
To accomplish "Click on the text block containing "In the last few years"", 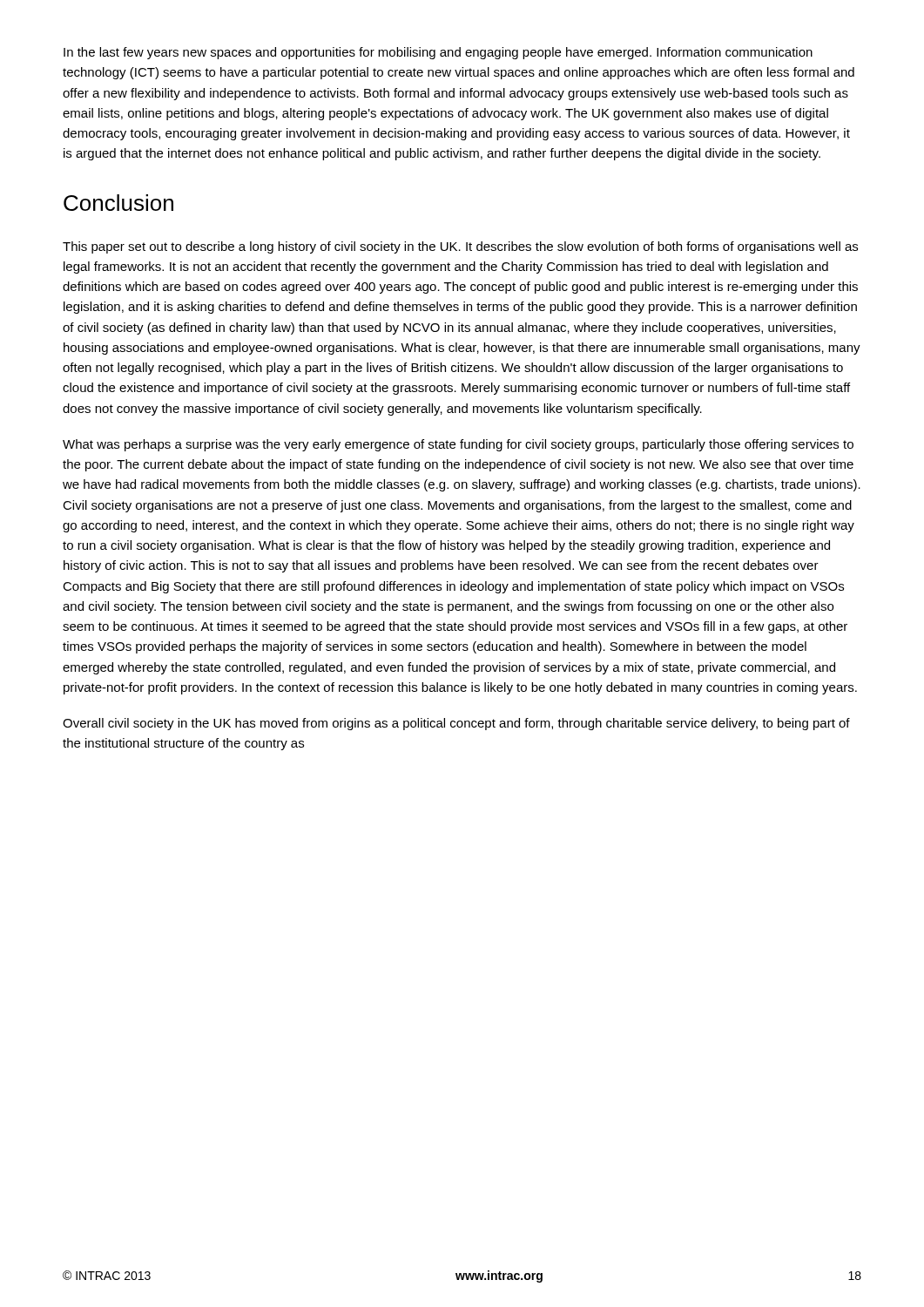I will click(x=459, y=102).
